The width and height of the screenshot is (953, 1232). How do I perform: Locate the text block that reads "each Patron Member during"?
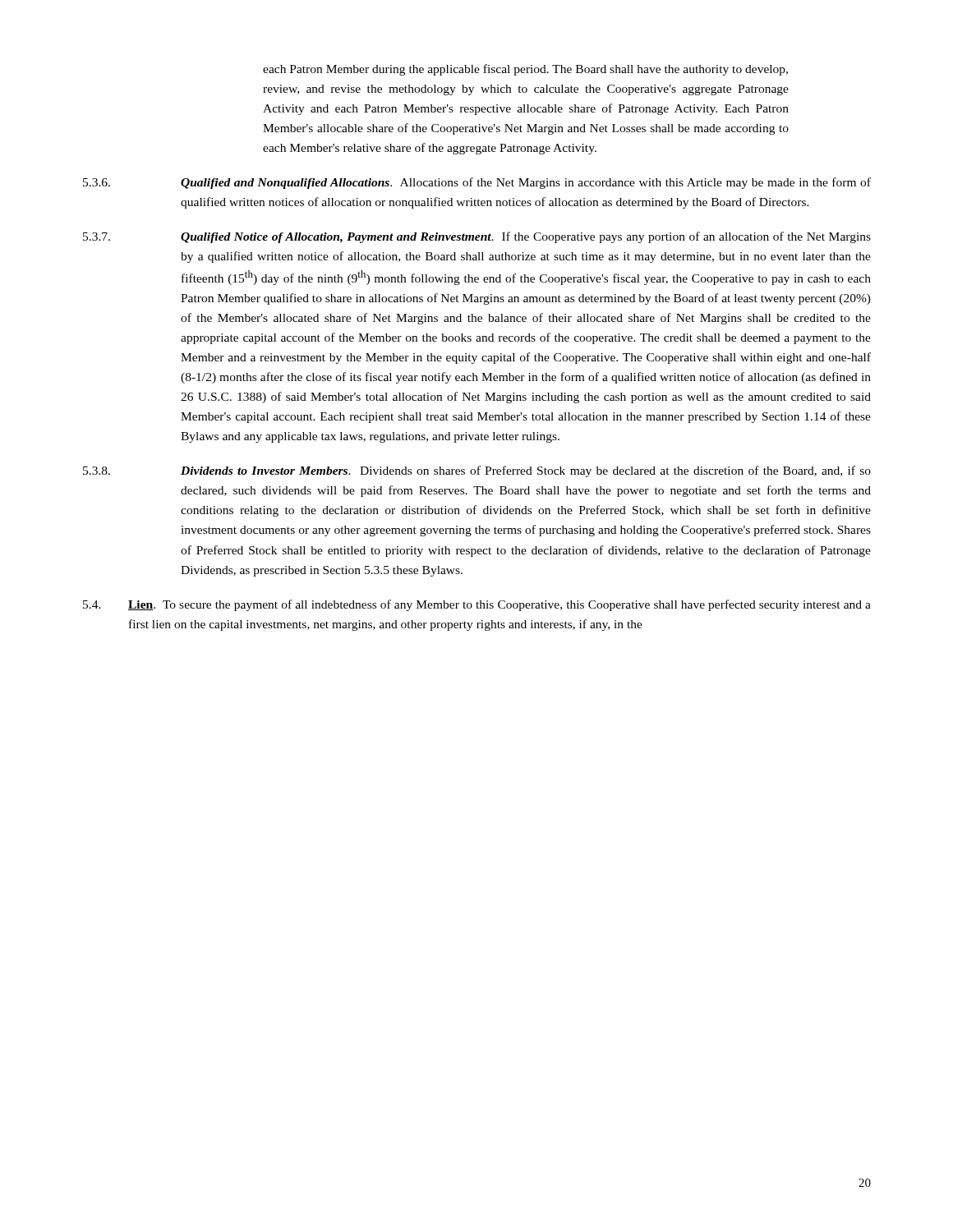526,108
